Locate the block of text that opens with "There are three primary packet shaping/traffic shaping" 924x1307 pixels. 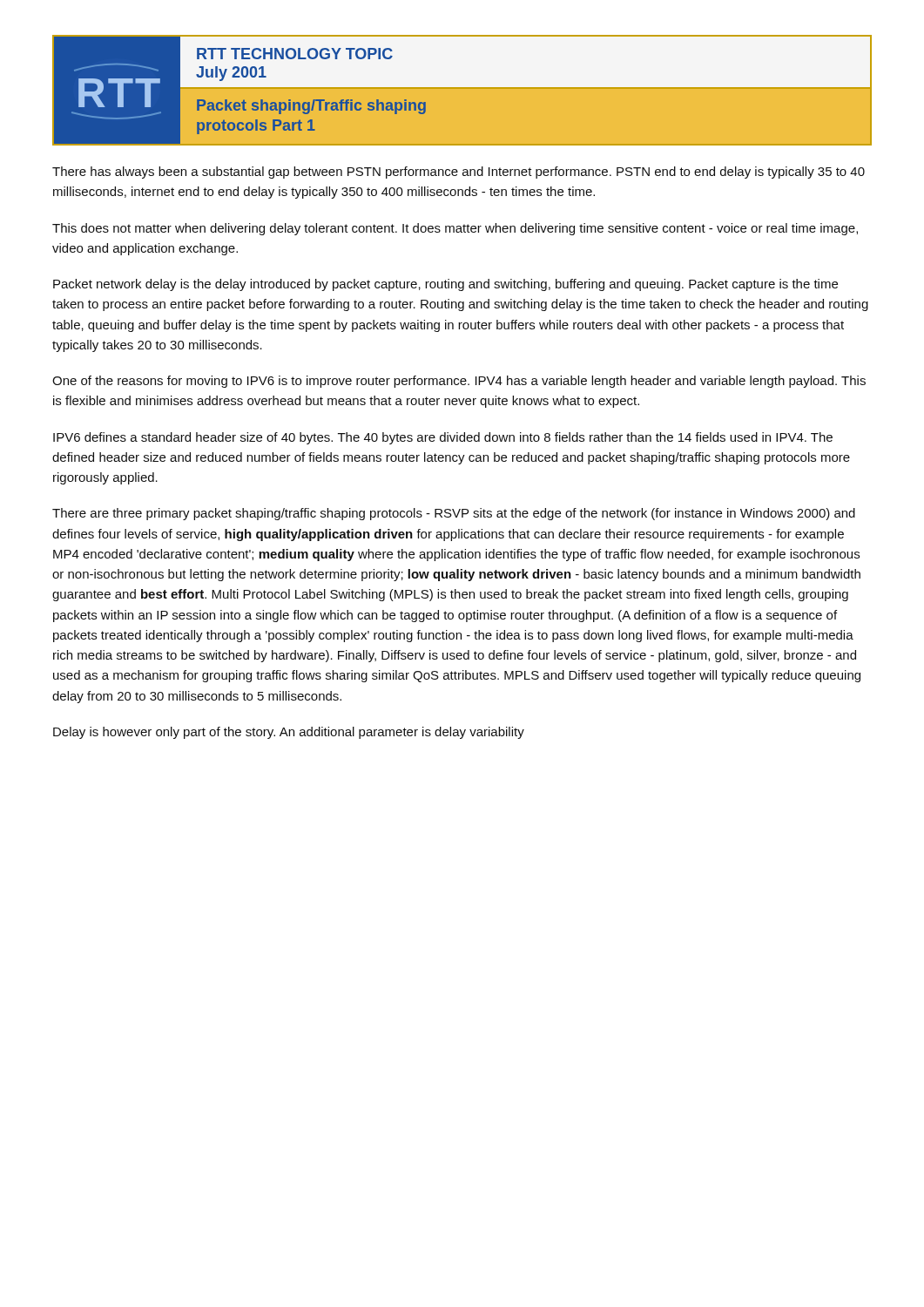[457, 604]
